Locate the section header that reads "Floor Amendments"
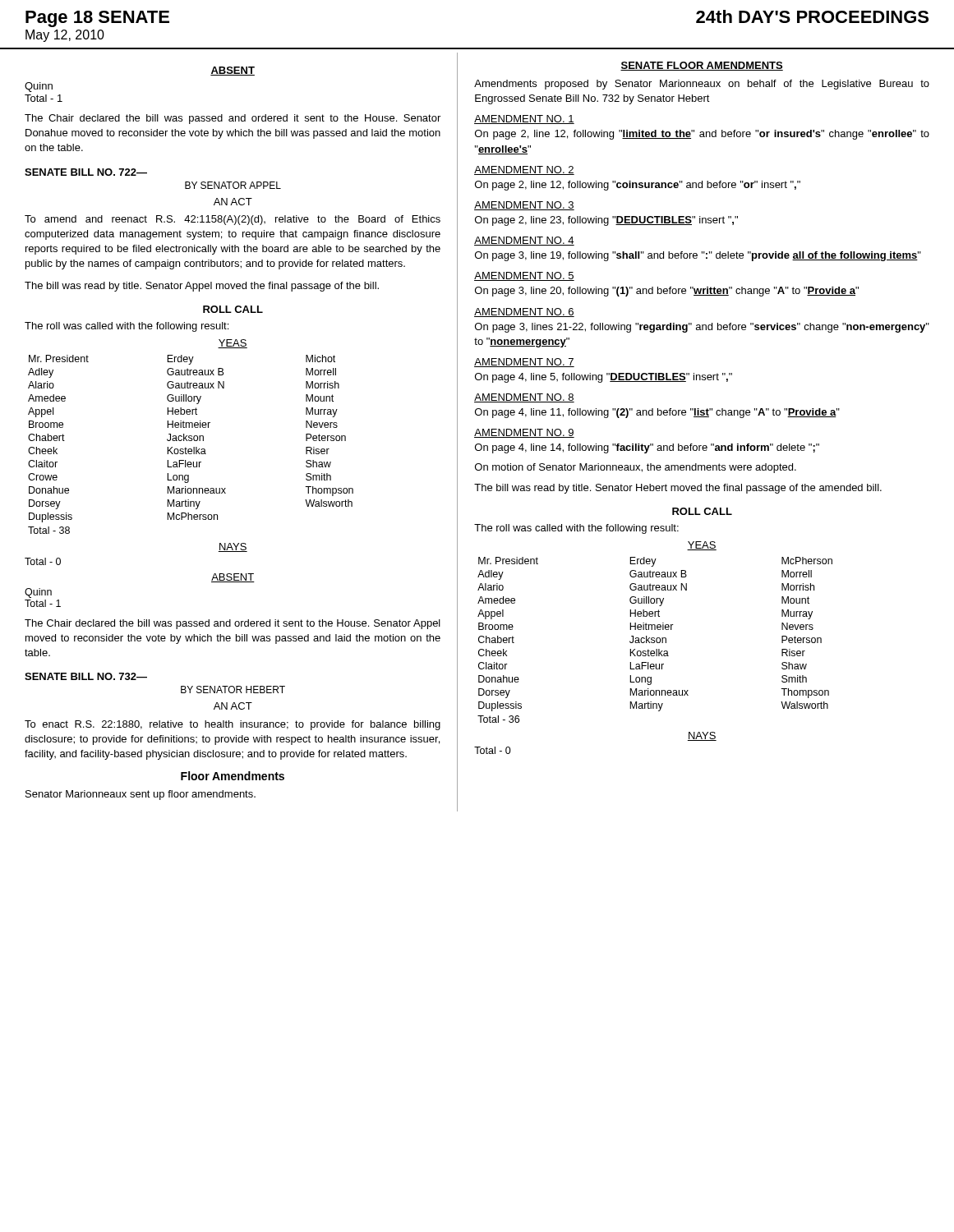The height and width of the screenshot is (1232, 954). [x=233, y=776]
